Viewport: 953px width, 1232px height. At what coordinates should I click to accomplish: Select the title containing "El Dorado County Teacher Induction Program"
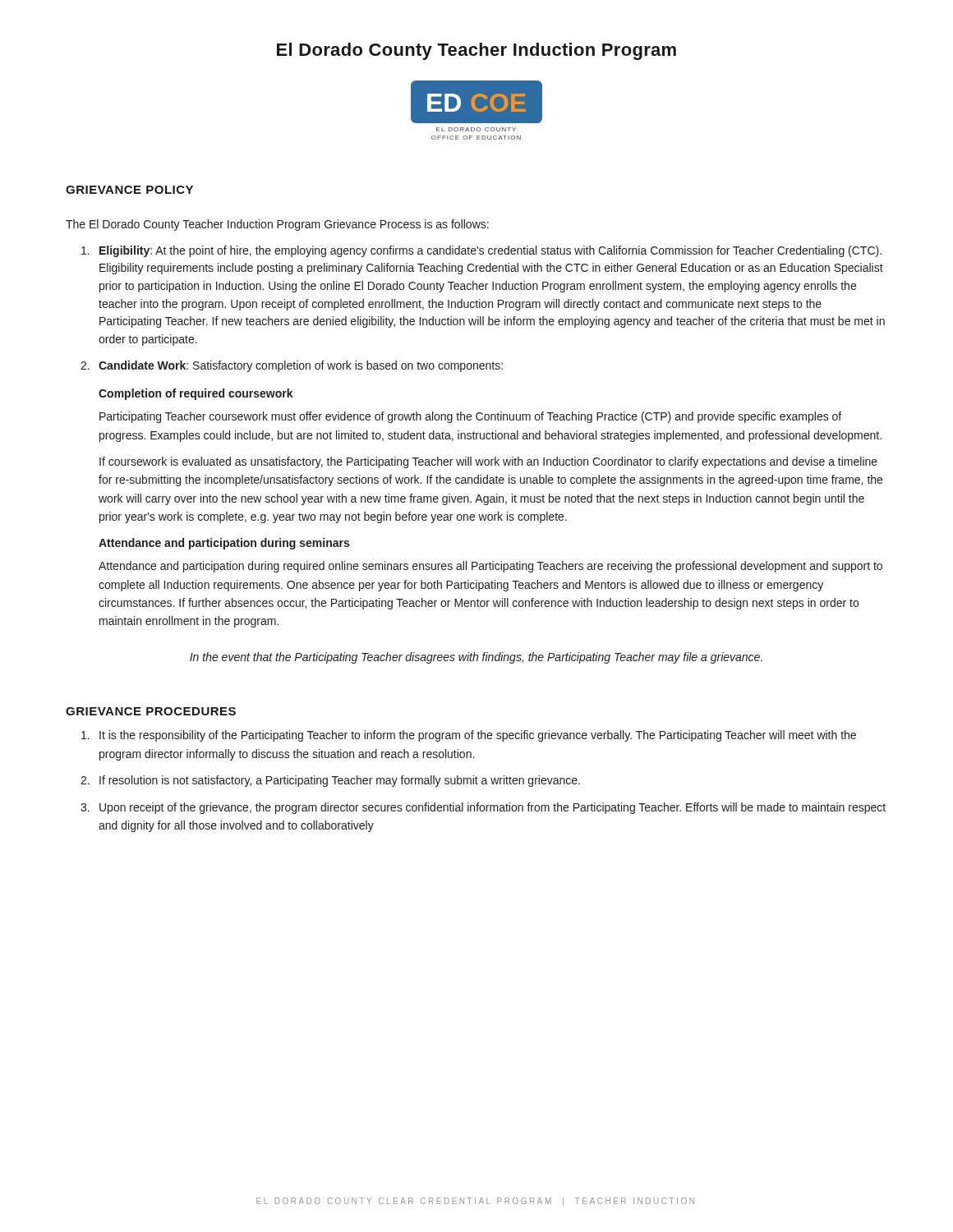pos(476,50)
